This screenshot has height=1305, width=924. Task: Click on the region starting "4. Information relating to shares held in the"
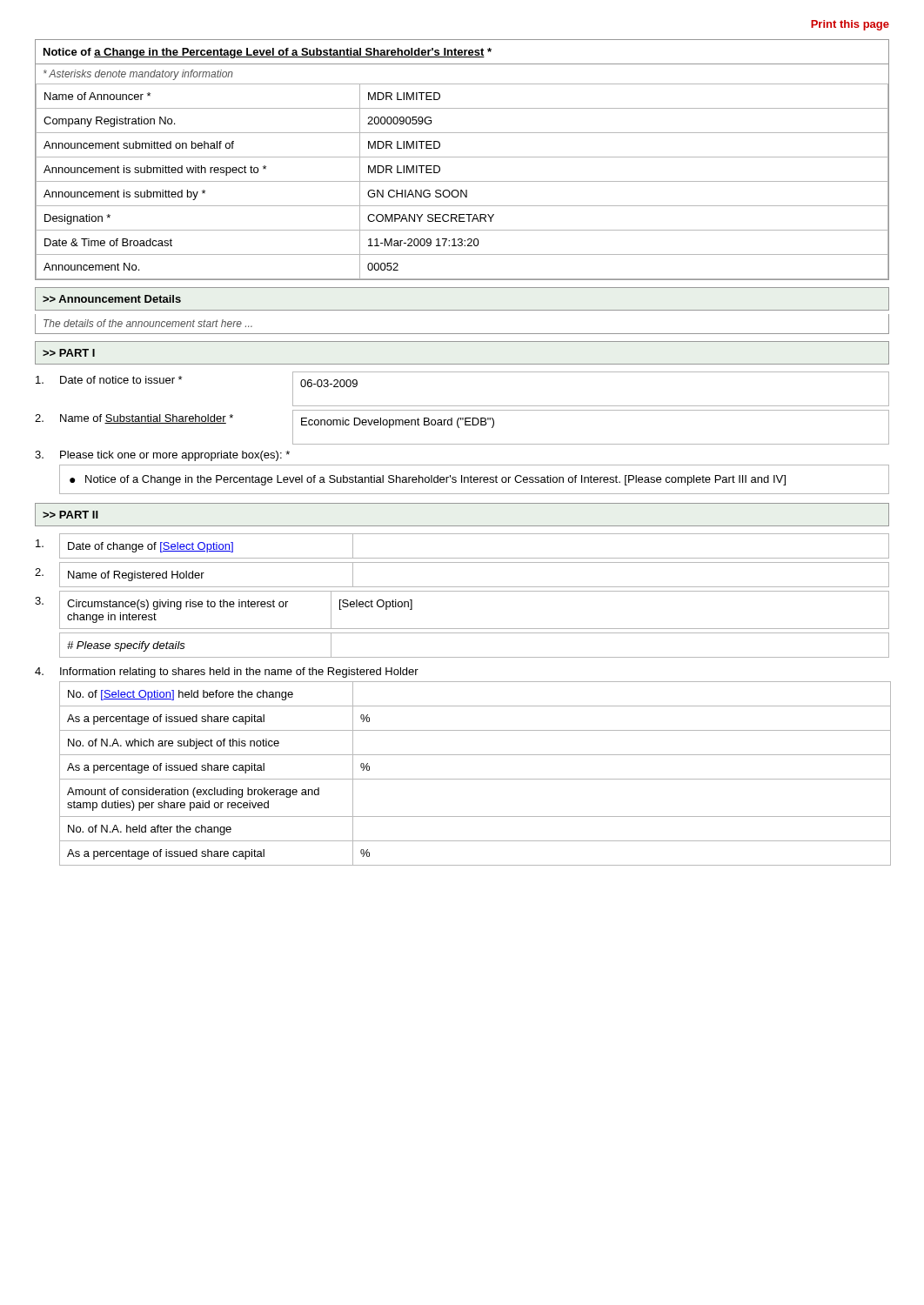(x=462, y=765)
